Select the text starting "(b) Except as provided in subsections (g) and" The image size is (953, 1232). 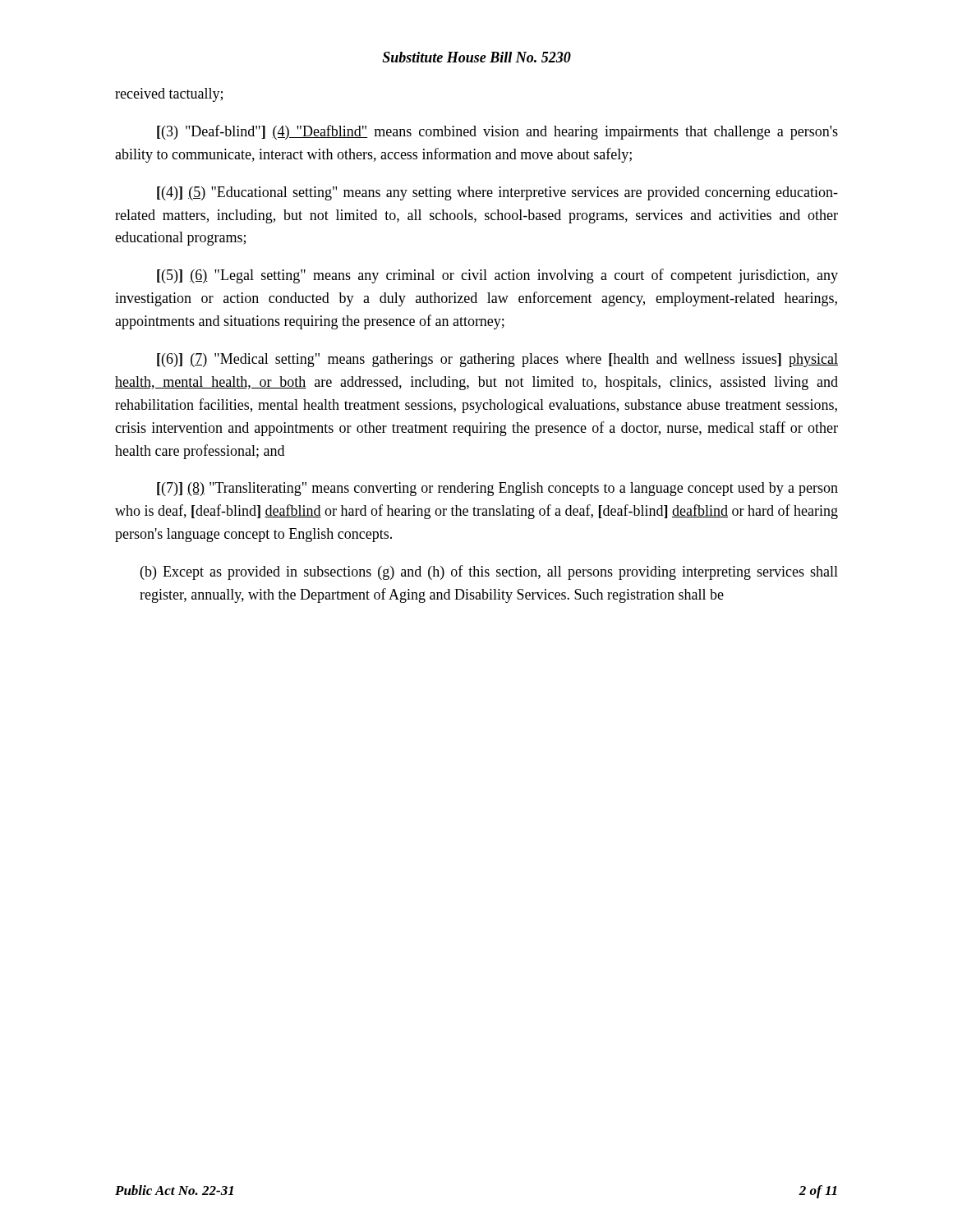[489, 583]
